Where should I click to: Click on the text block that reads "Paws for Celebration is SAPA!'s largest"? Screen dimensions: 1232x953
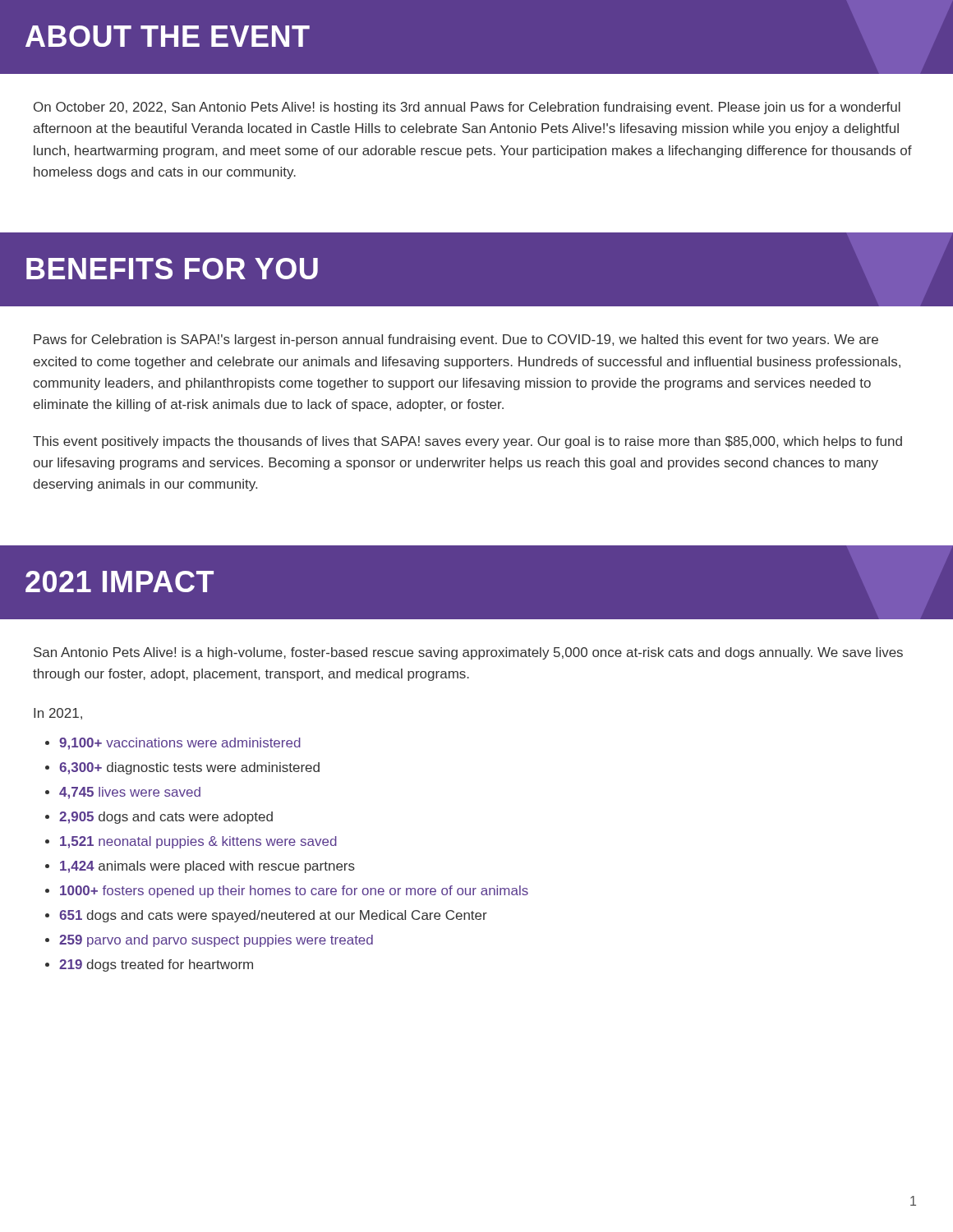[476, 413]
